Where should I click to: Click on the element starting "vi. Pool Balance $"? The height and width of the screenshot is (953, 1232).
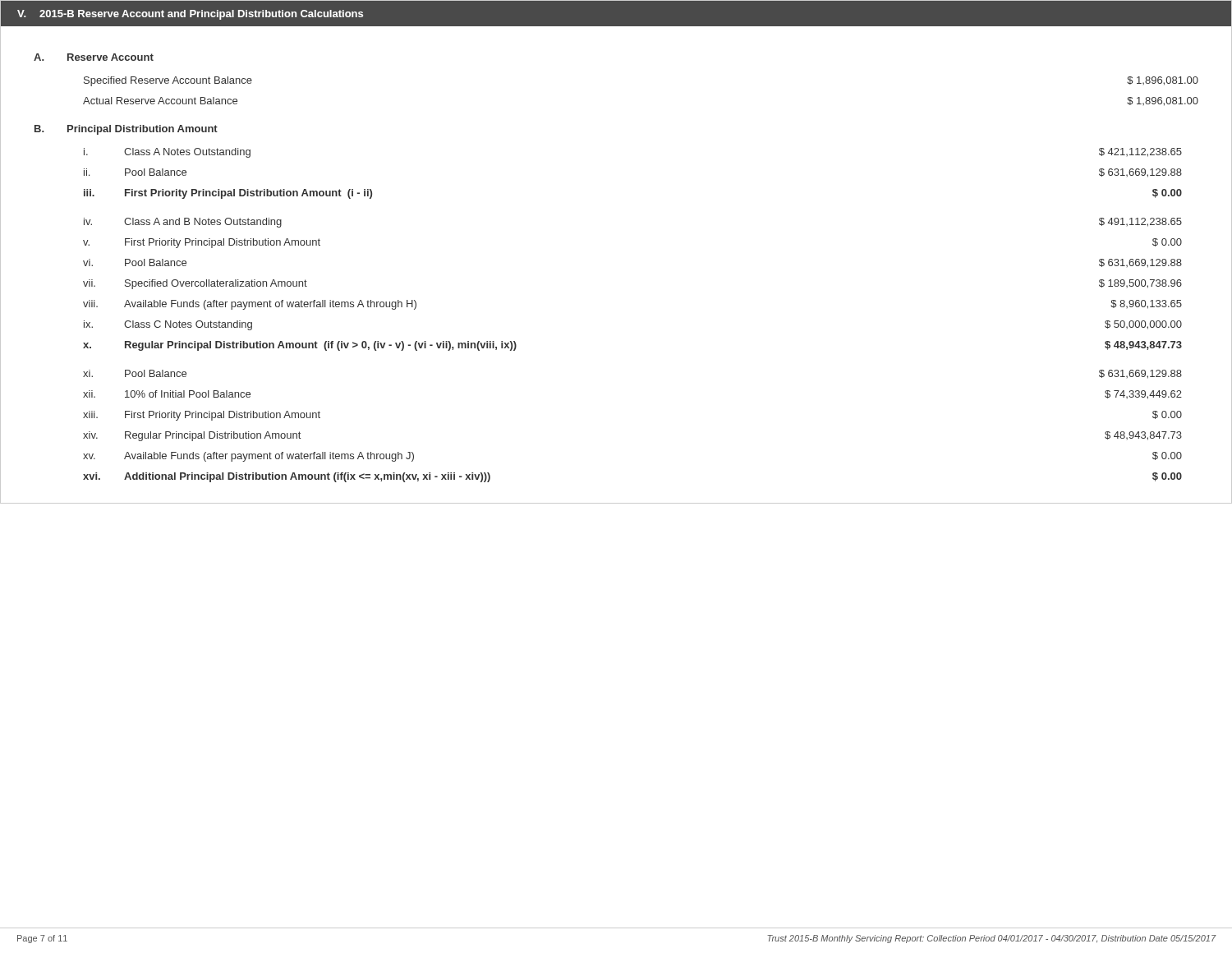[152, 262]
